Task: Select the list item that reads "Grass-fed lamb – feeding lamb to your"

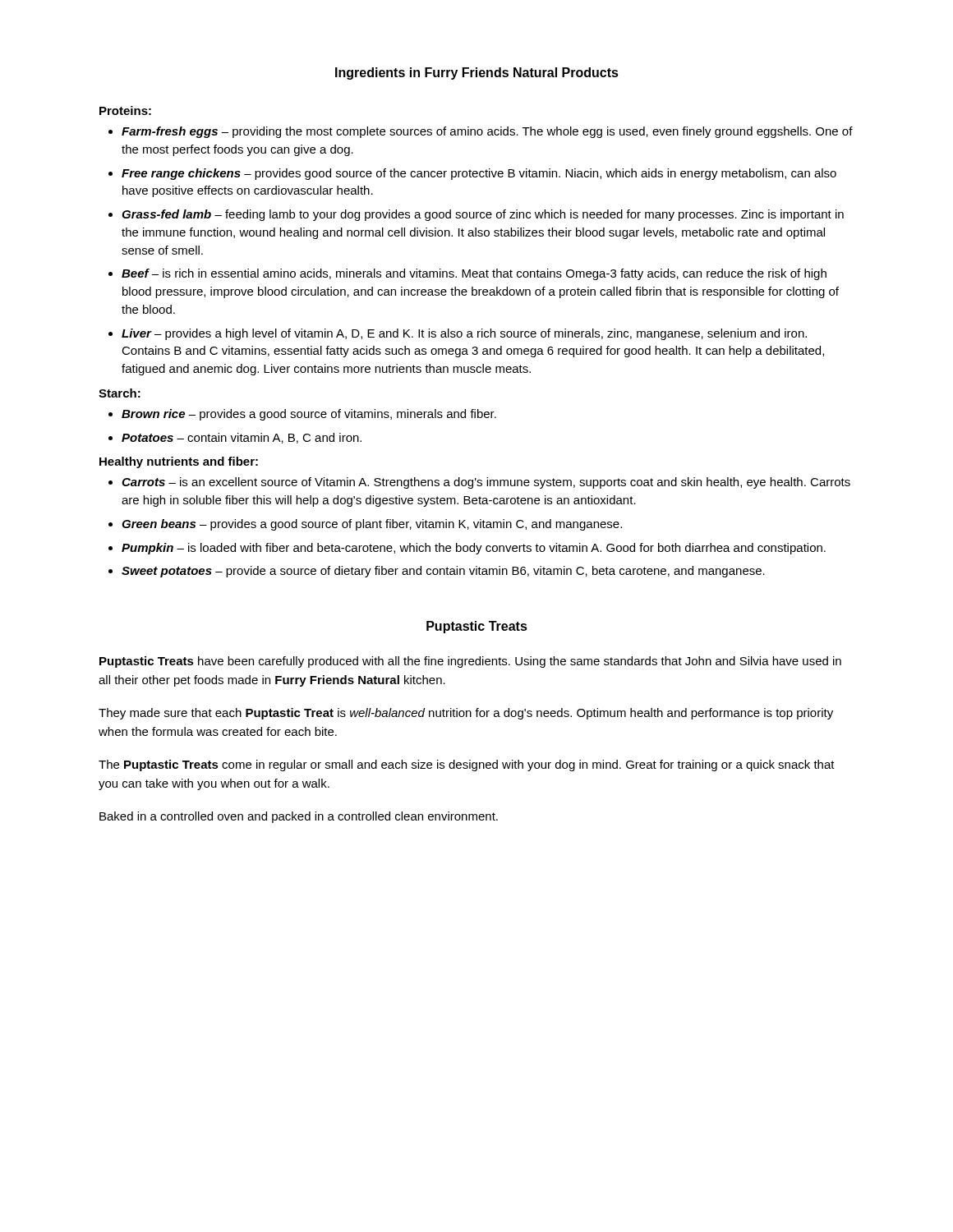Action: (x=483, y=232)
